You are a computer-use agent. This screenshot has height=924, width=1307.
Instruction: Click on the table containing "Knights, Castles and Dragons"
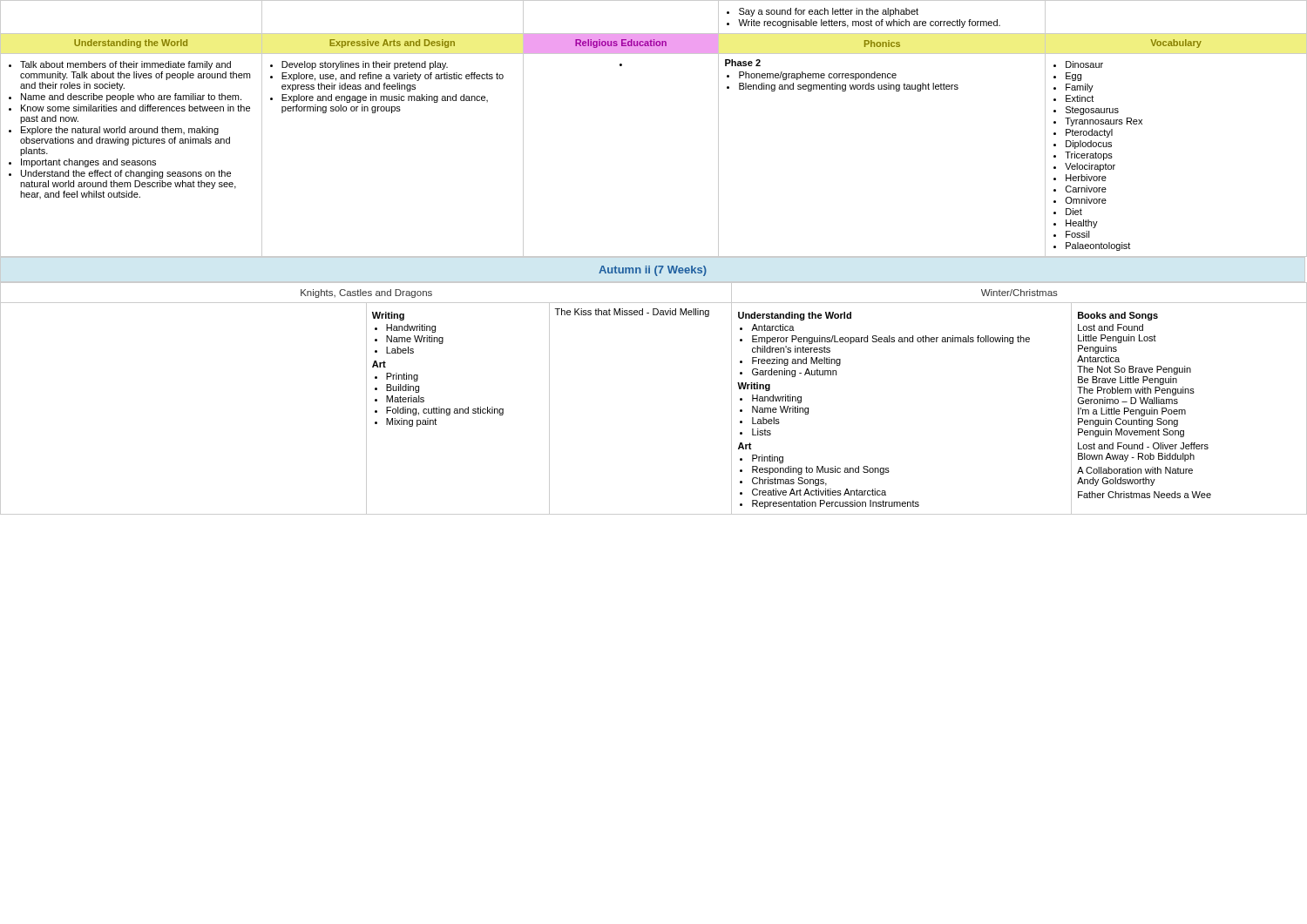click(654, 398)
